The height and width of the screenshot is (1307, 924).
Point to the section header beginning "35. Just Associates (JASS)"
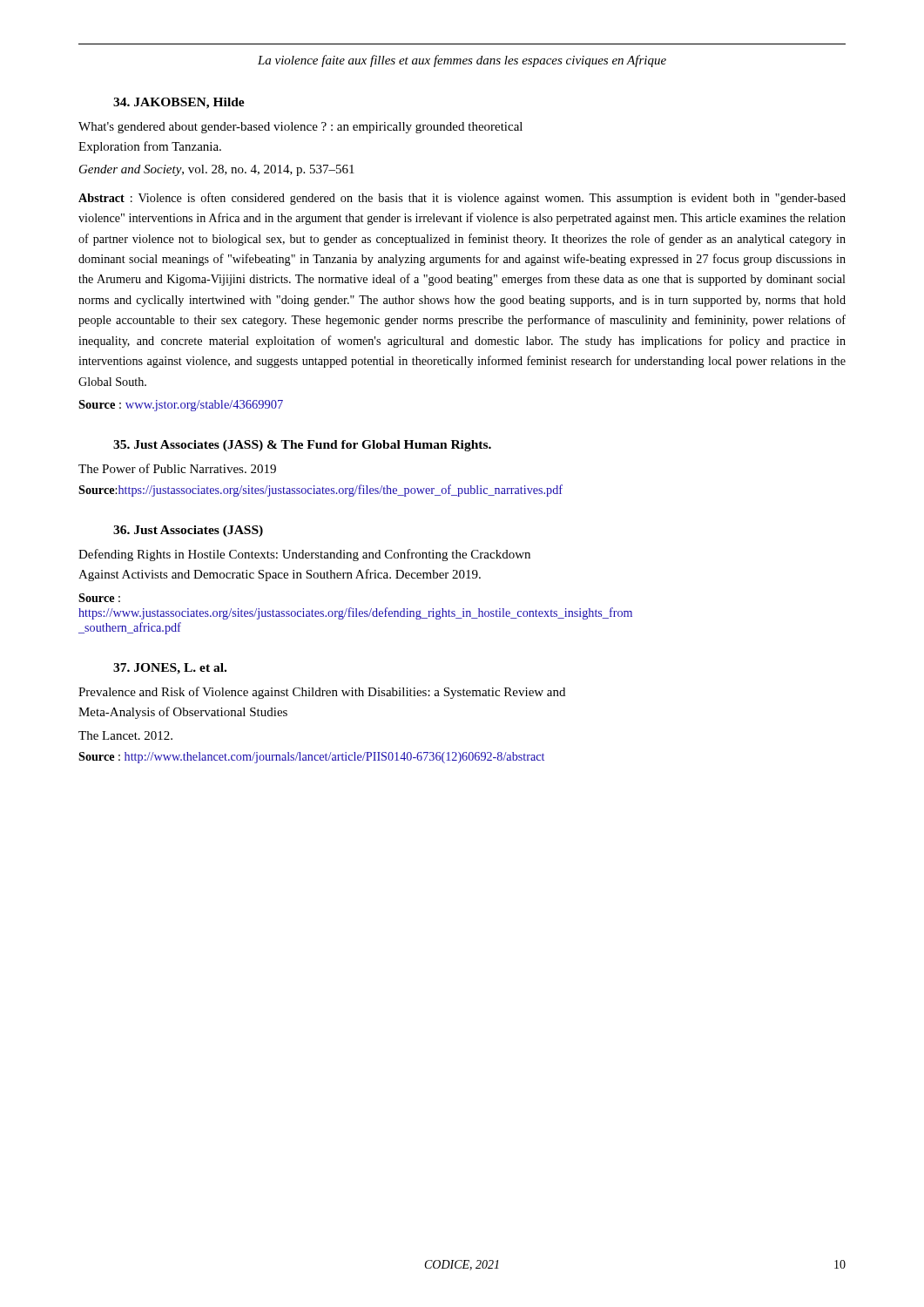tap(302, 444)
